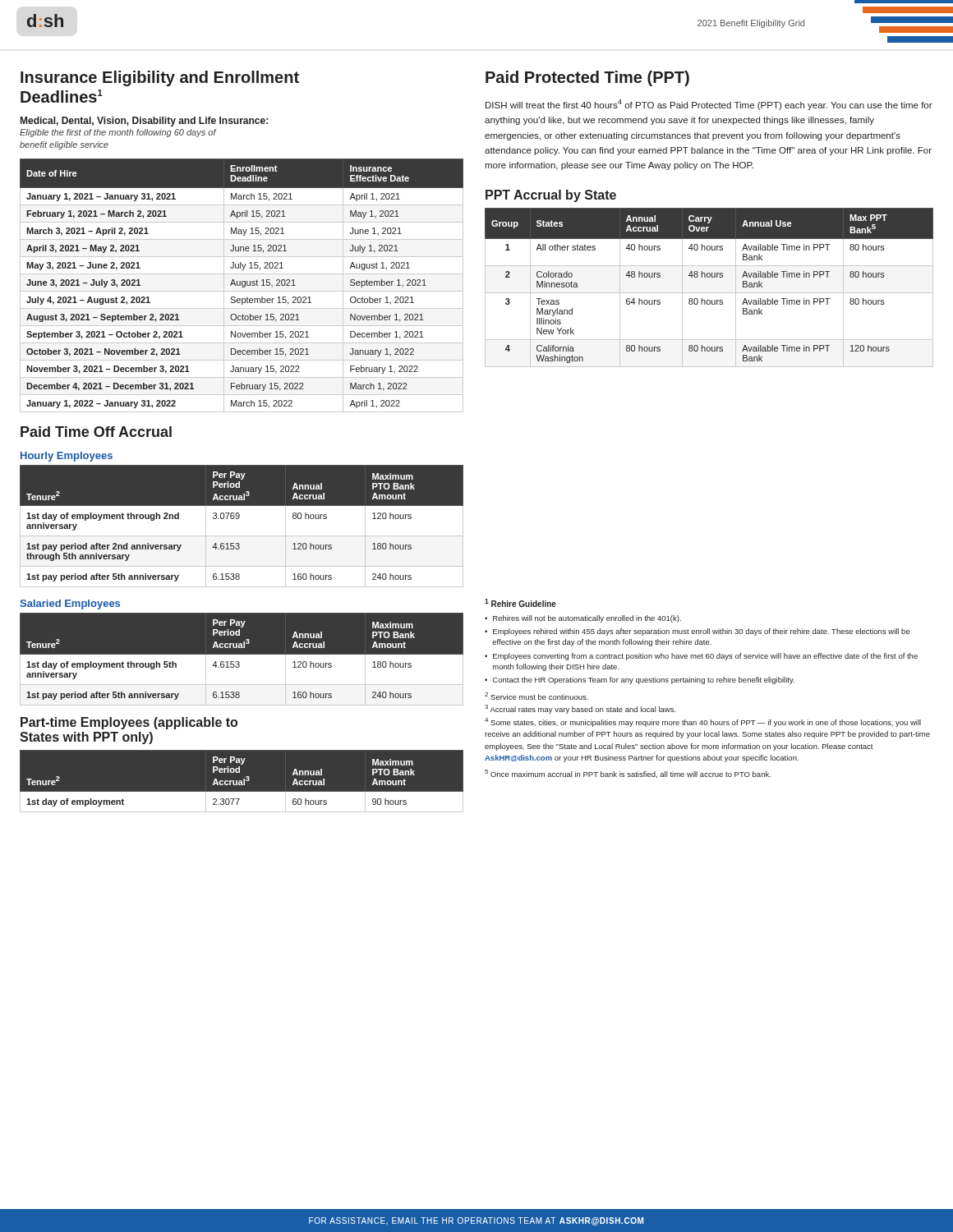Find the footnote that reads "2 Service must be continuous."
This screenshot has height=1232, width=953.
(x=537, y=696)
